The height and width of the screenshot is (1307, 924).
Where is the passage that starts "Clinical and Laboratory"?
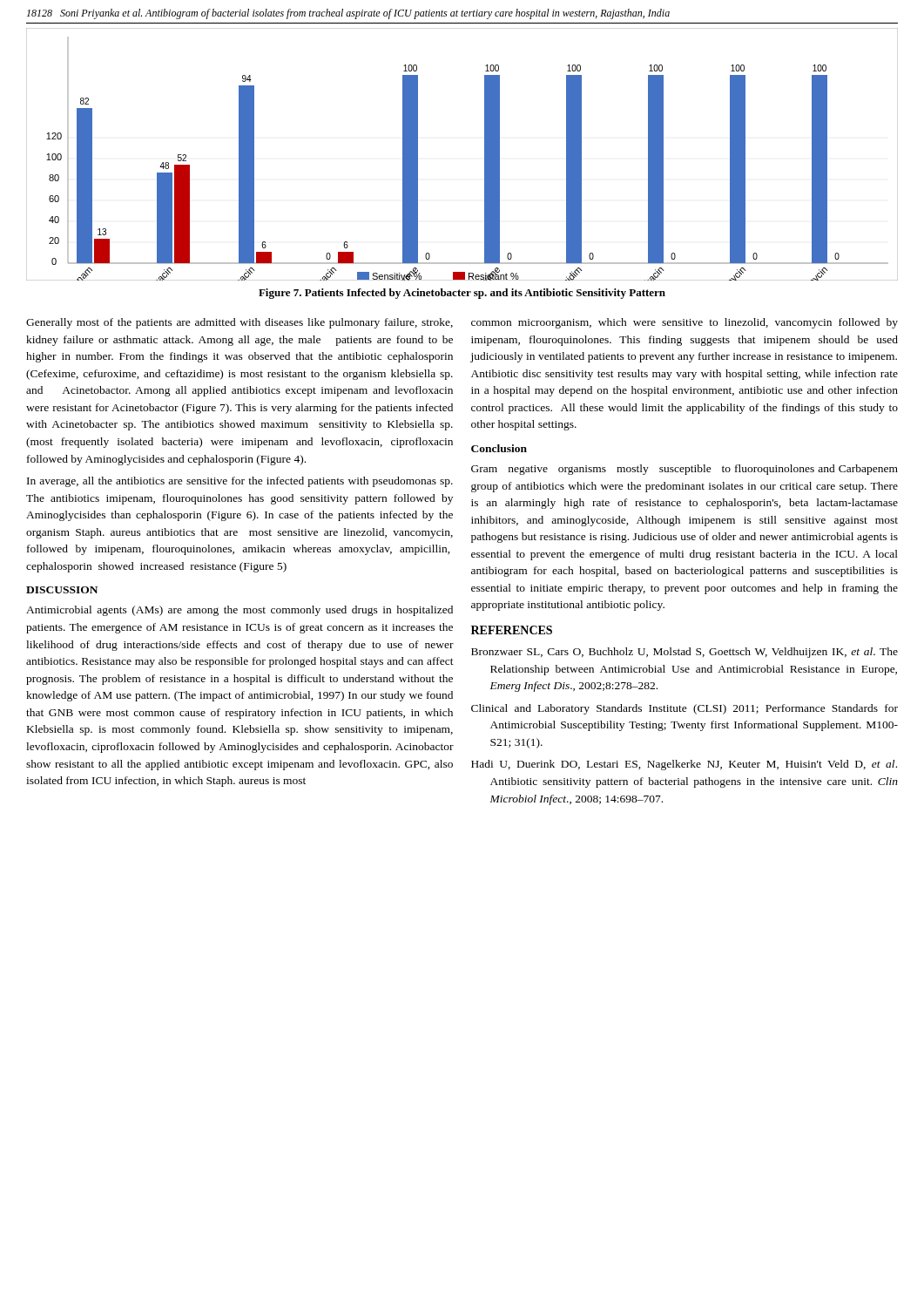click(x=684, y=725)
